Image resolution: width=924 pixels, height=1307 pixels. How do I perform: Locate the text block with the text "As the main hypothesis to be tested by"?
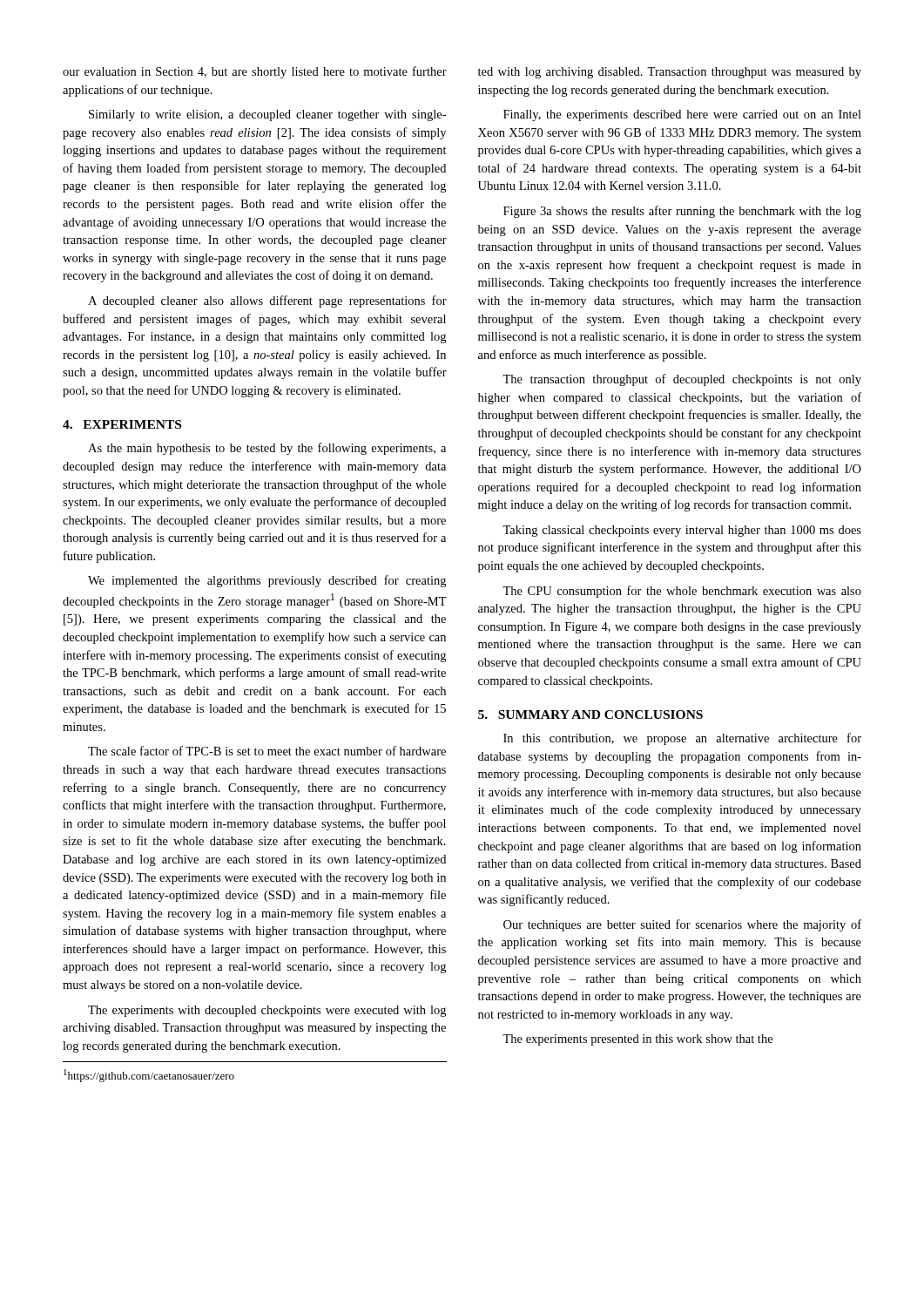[x=255, y=747]
